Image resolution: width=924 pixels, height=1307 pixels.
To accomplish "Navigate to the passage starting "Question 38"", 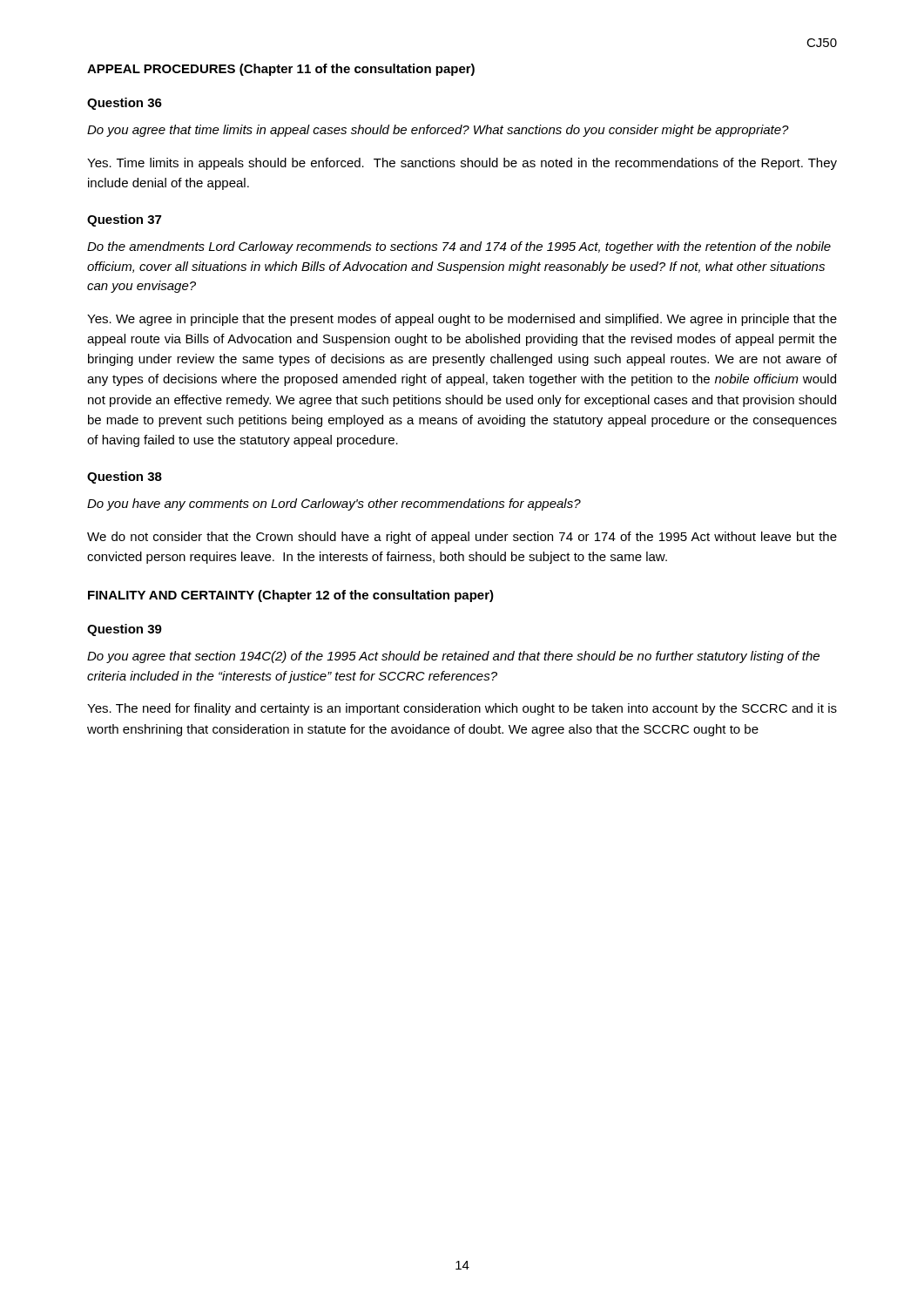I will [125, 476].
